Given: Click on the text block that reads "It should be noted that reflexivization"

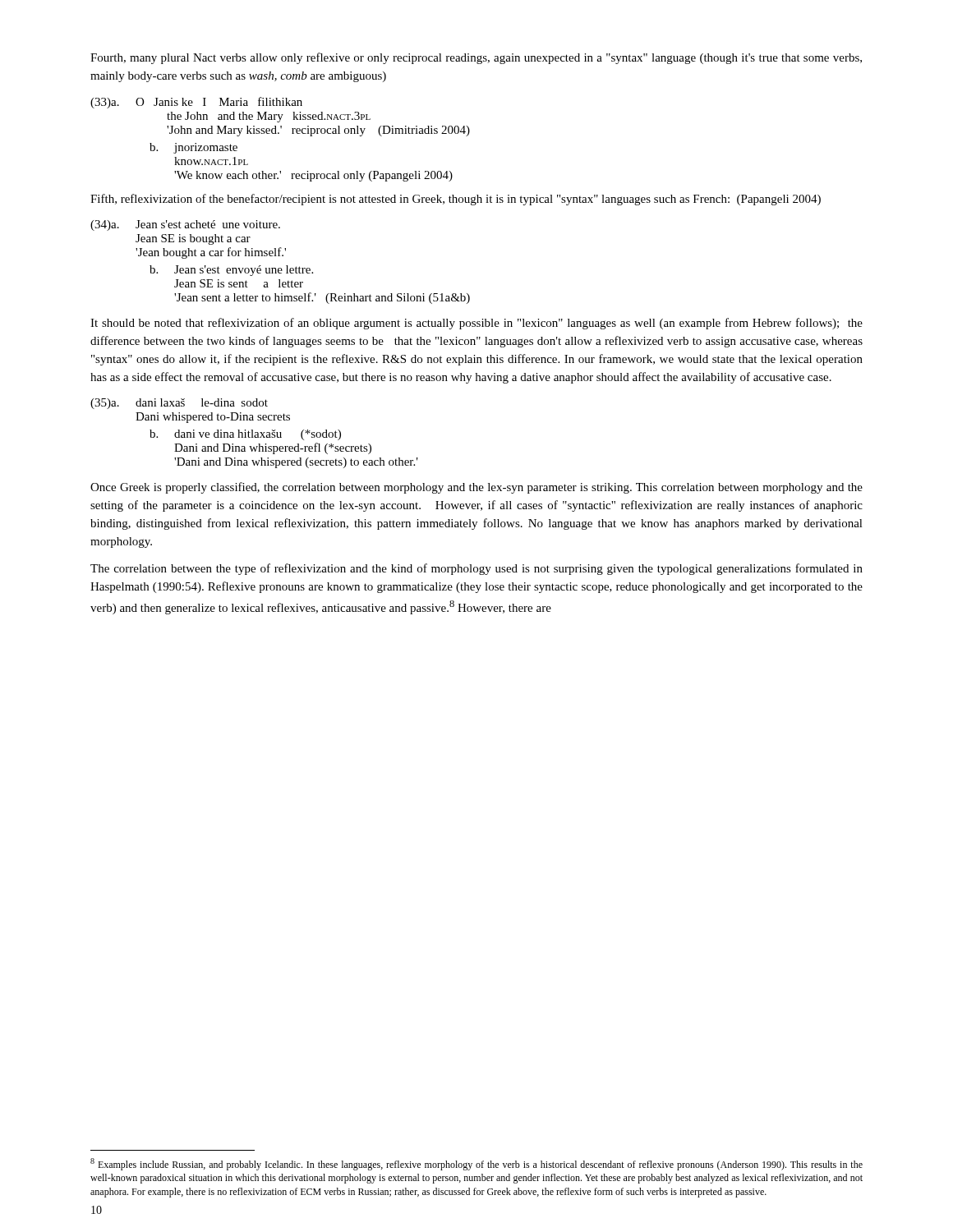Looking at the screenshot, I should pos(476,351).
